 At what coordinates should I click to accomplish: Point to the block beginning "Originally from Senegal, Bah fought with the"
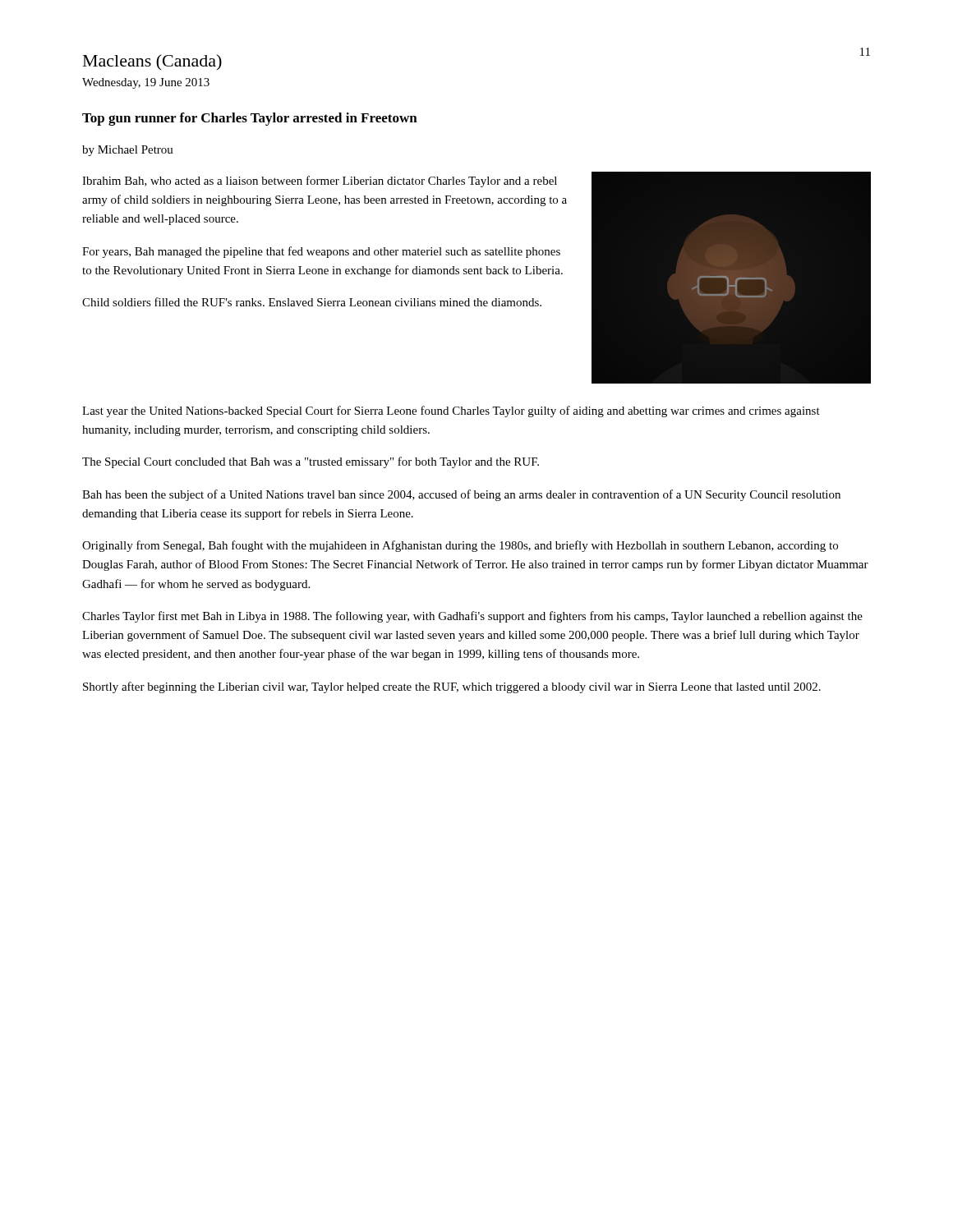point(476,565)
